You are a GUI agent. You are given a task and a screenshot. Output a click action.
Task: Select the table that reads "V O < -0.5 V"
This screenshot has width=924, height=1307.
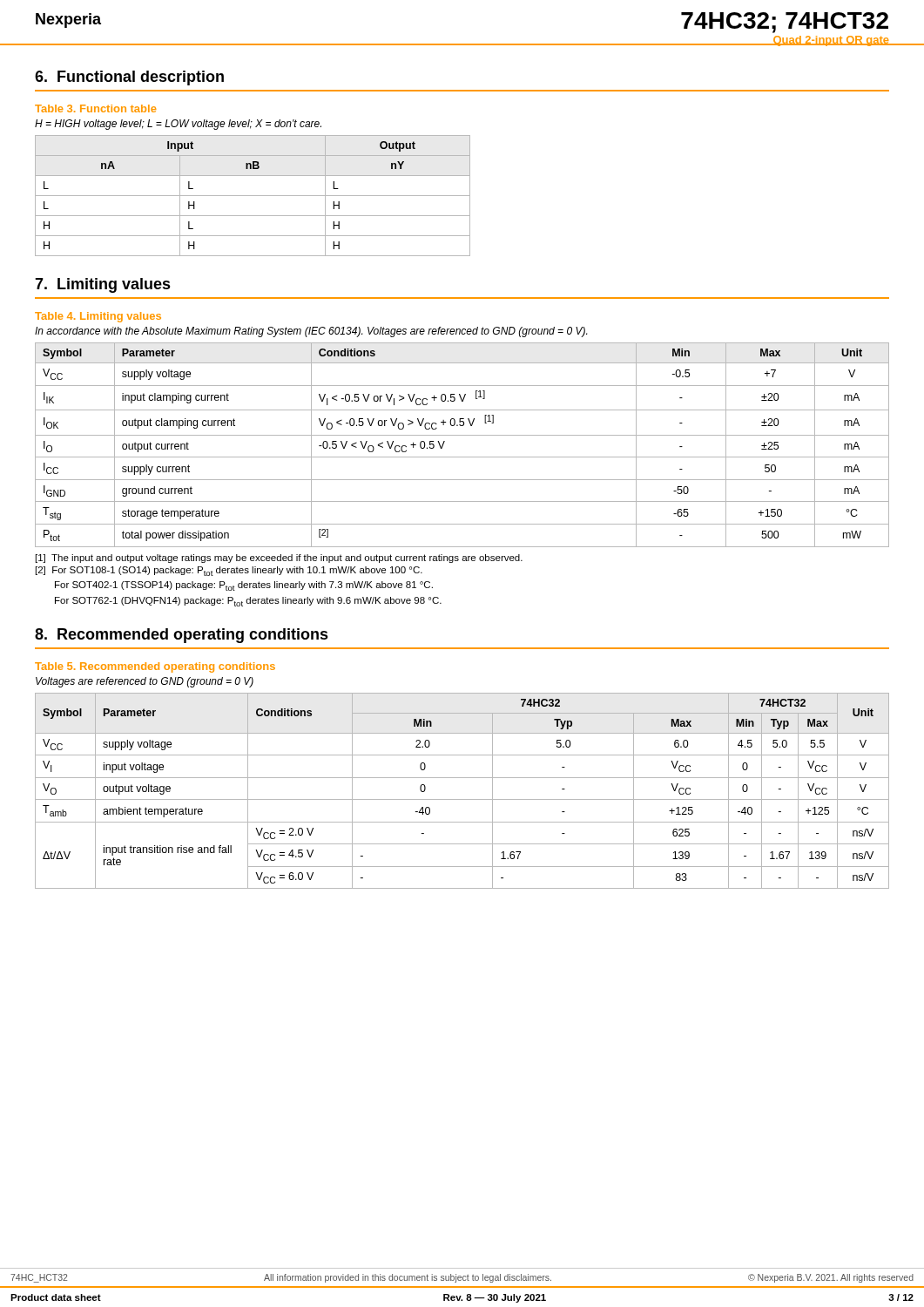(x=462, y=445)
